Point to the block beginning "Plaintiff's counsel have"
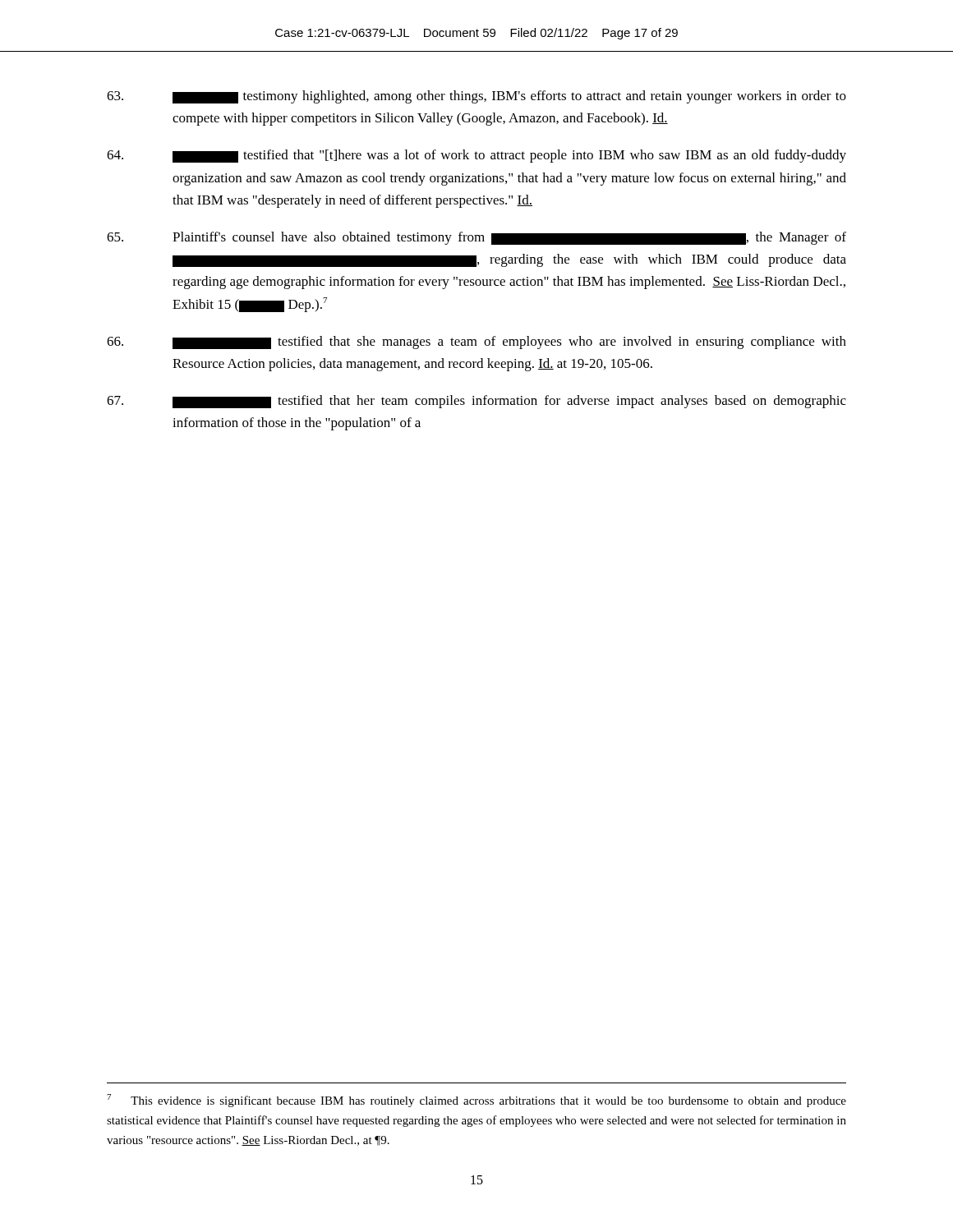Screen dimensions: 1232x953 tap(476, 270)
